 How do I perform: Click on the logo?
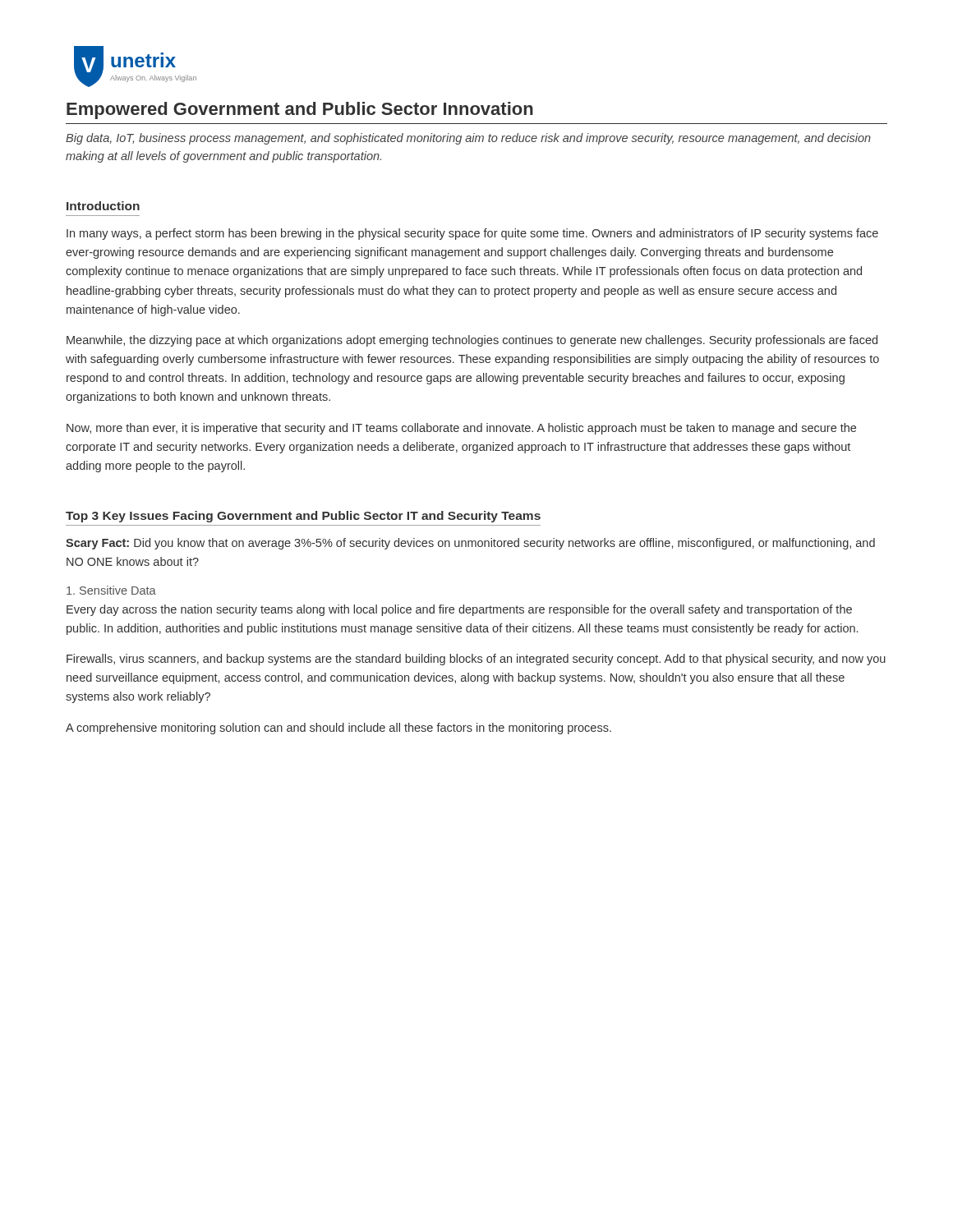pyautogui.click(x=476, y=65)
